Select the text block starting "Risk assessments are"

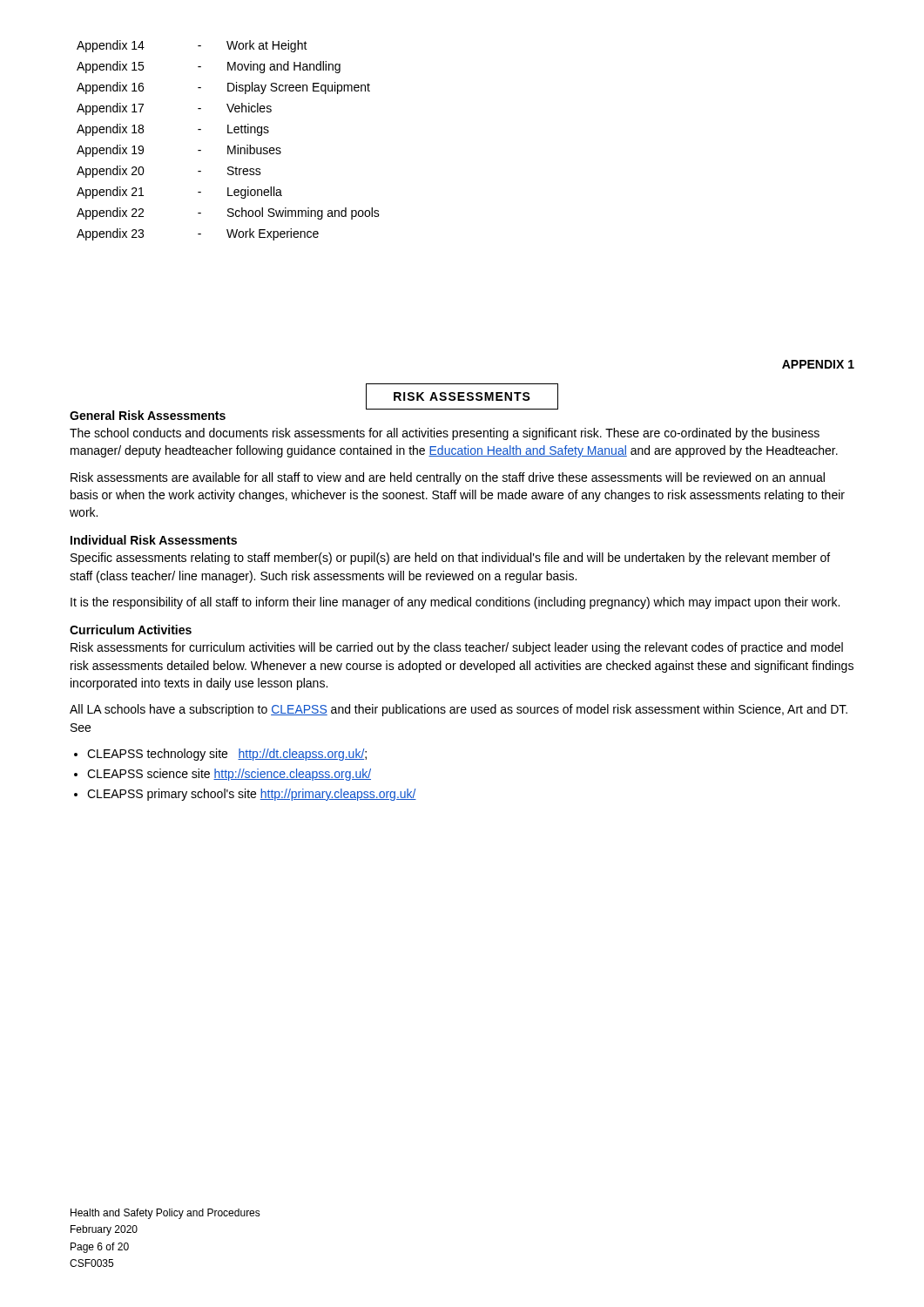pyautogui.click(x=457, y=495)
